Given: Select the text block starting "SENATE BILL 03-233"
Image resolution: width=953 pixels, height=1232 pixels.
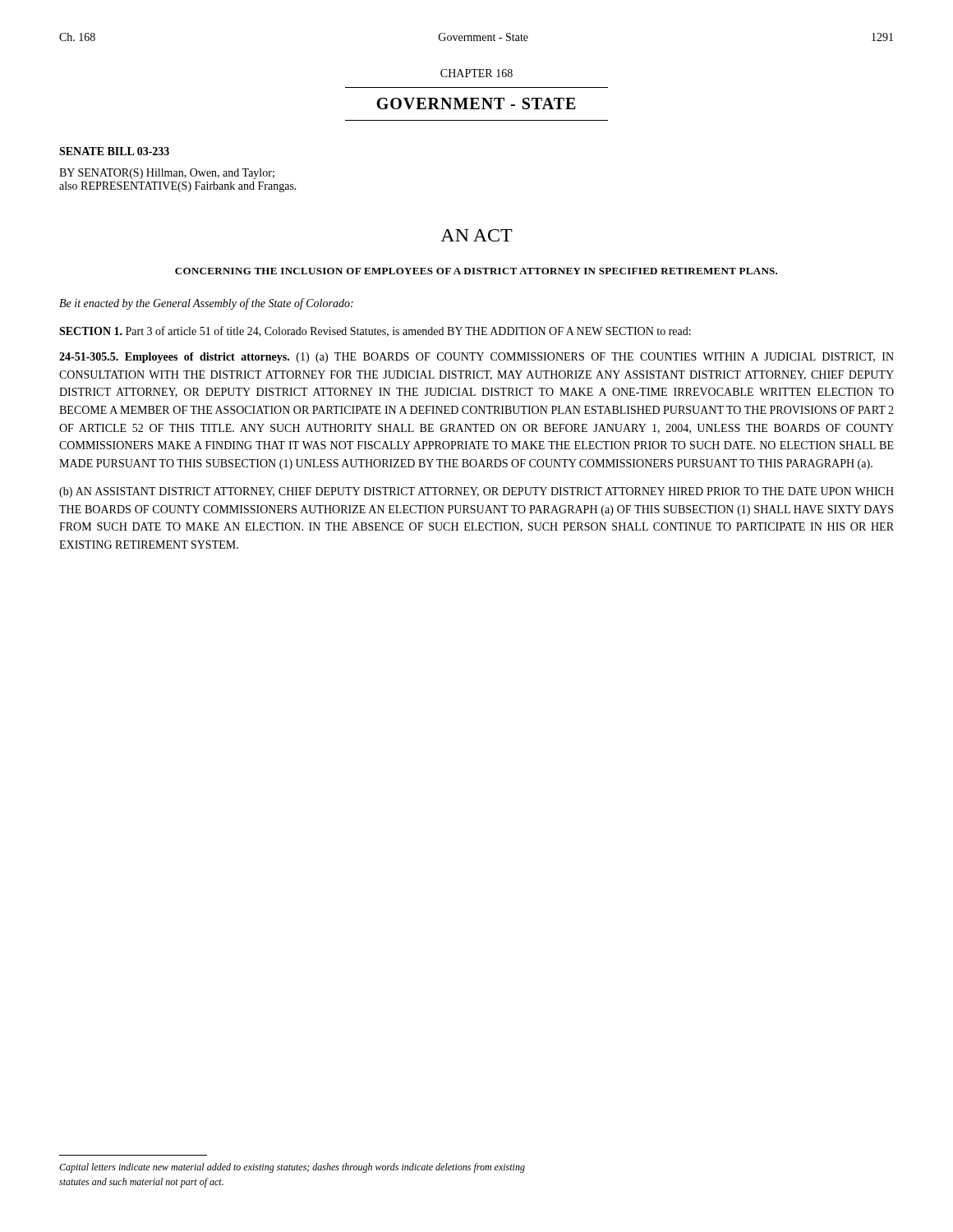Looking at the screenshot, I should (114, 152).
